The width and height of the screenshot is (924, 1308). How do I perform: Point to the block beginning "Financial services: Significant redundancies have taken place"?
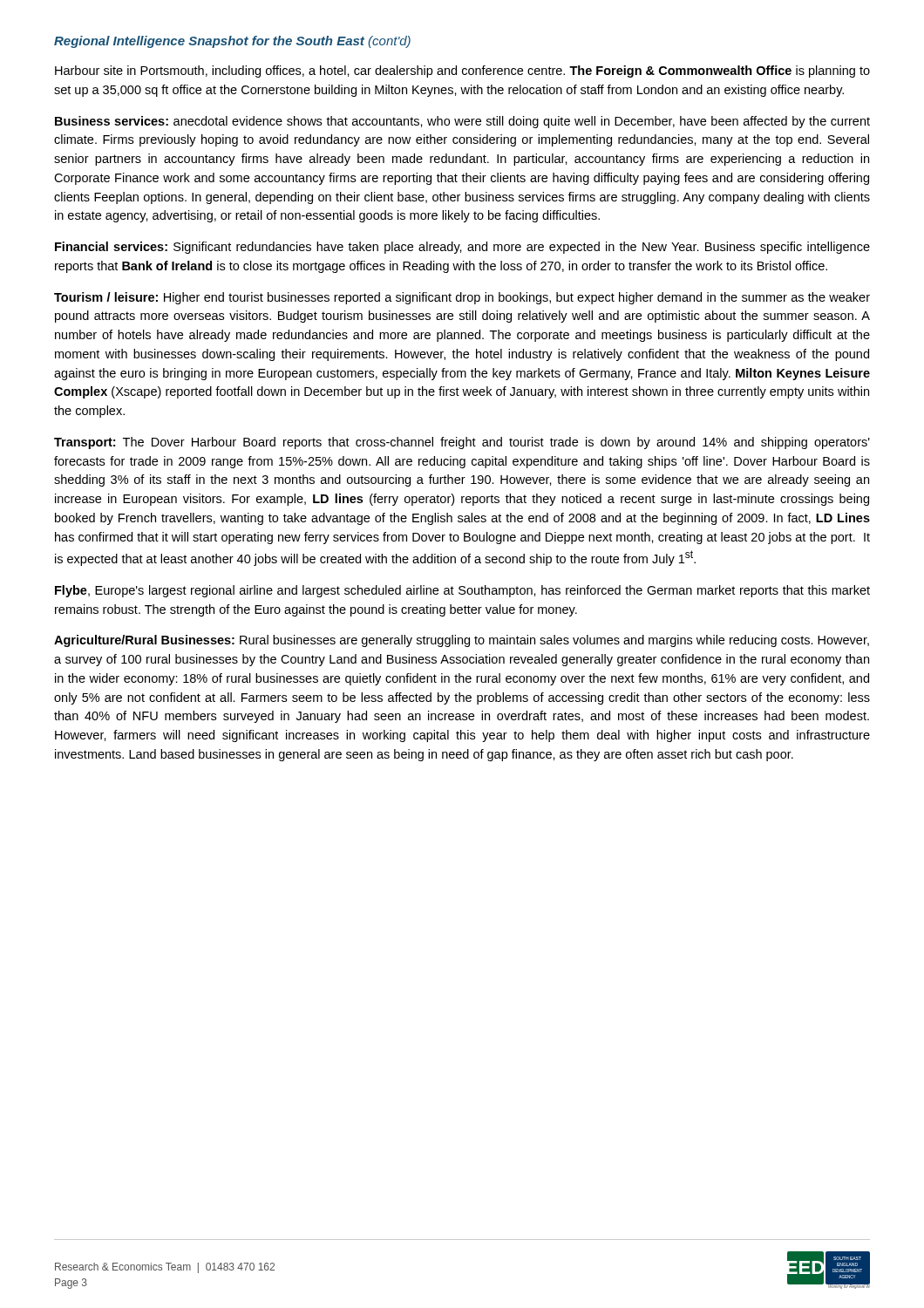pyautogui.click(x=462, y=256)
